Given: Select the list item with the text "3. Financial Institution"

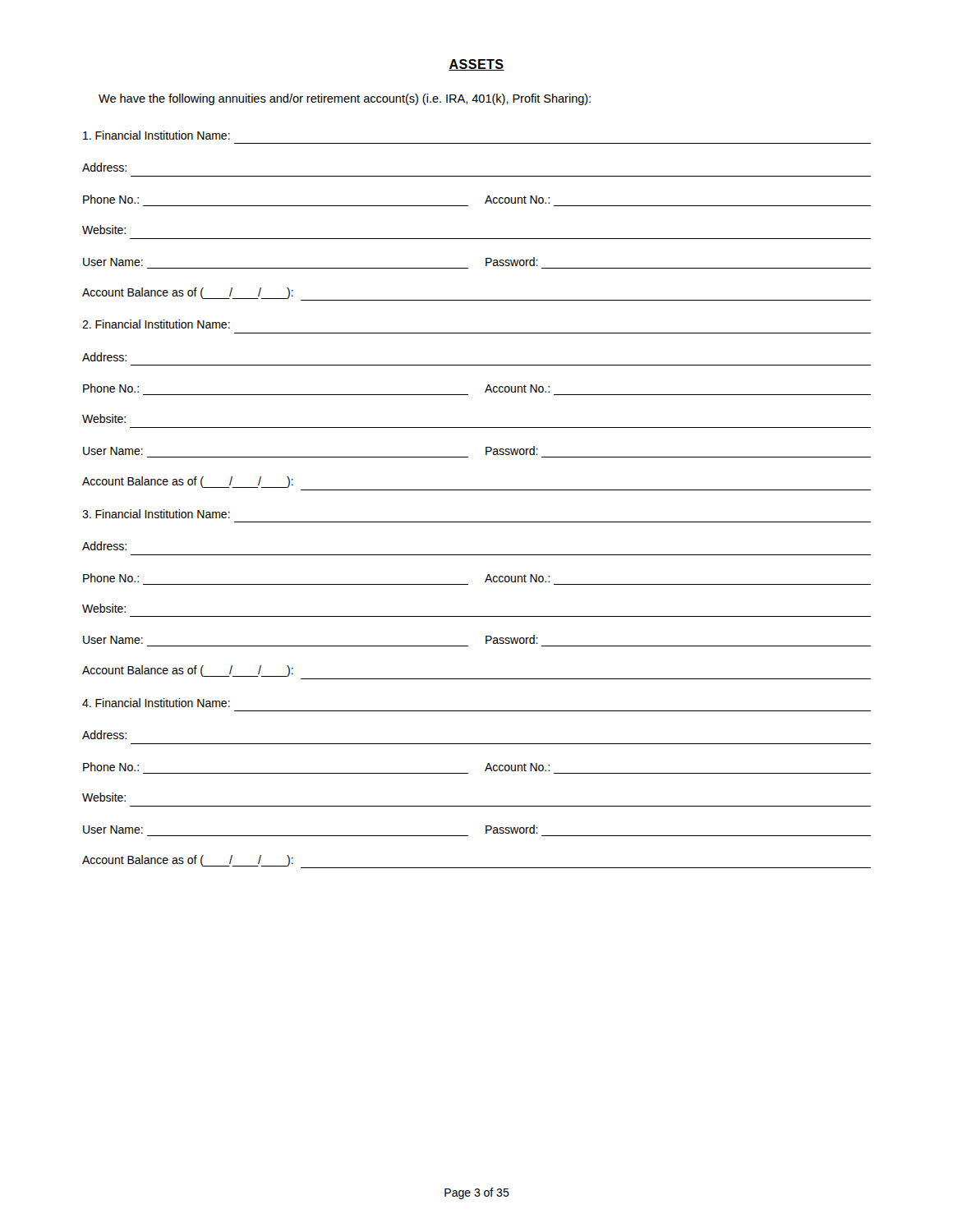Looking at the screenshot, I should tap(476, 514).
